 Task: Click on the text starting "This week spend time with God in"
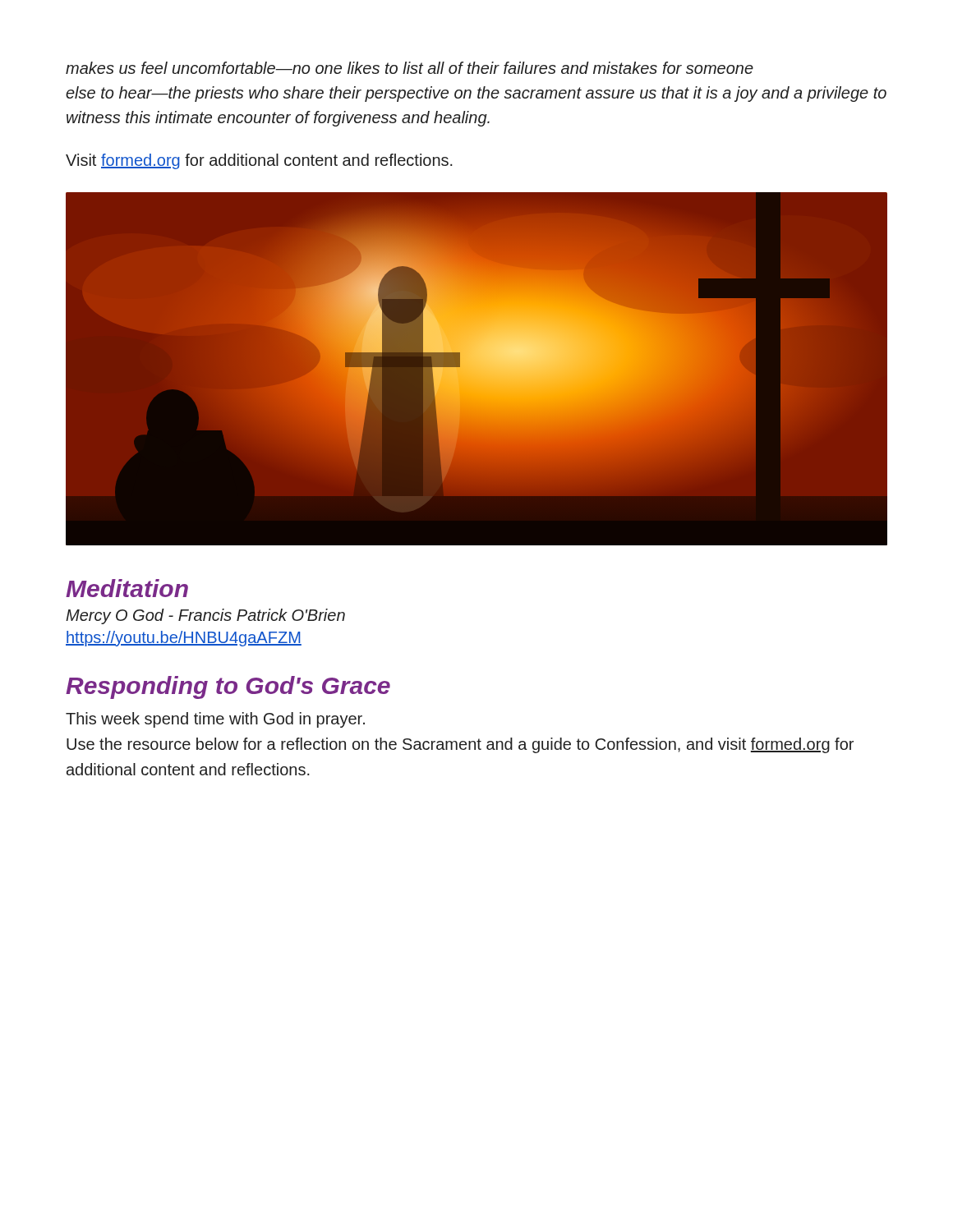coord(476,744)
